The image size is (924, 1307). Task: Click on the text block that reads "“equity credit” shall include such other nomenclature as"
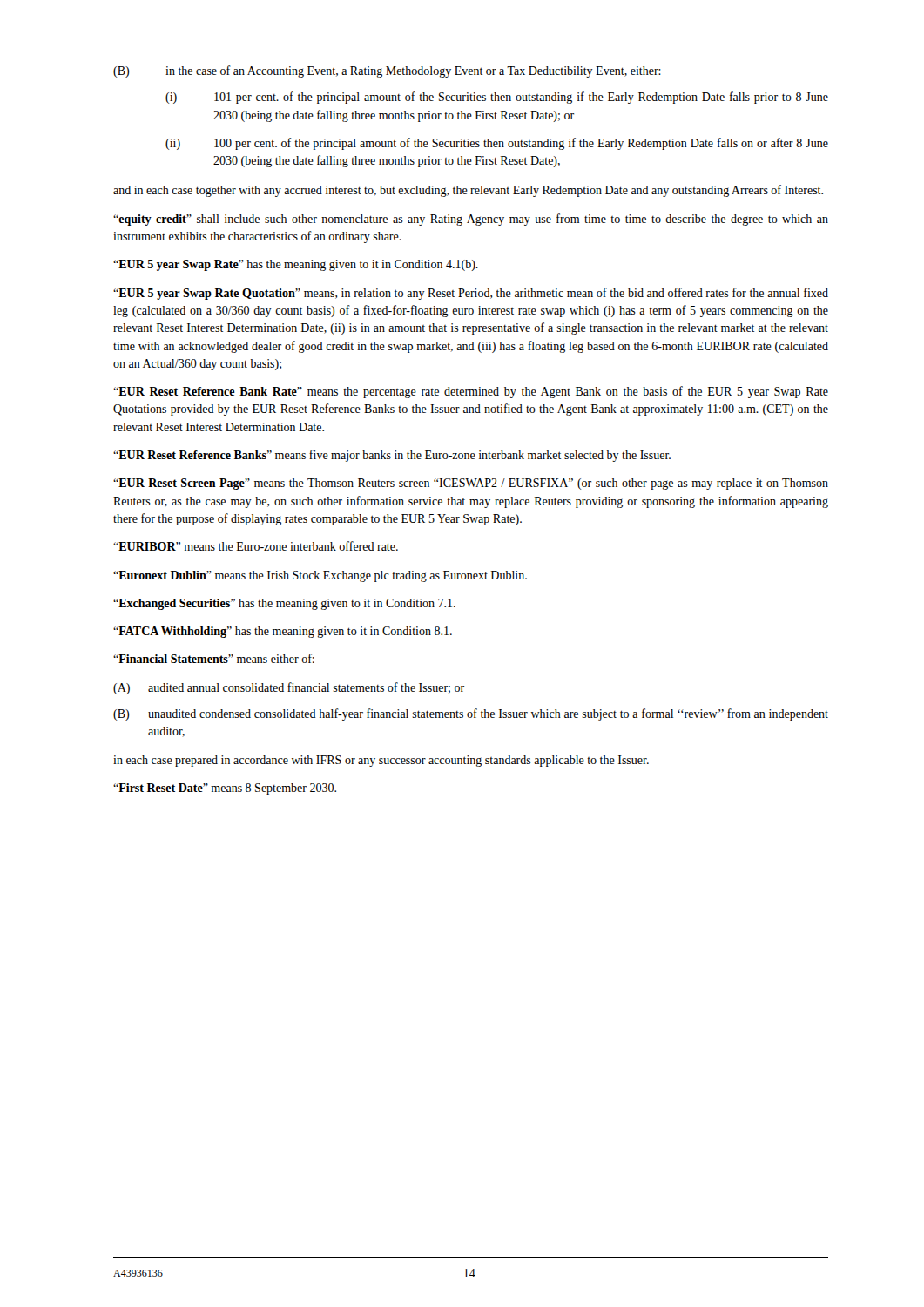(x=471, y=228)
